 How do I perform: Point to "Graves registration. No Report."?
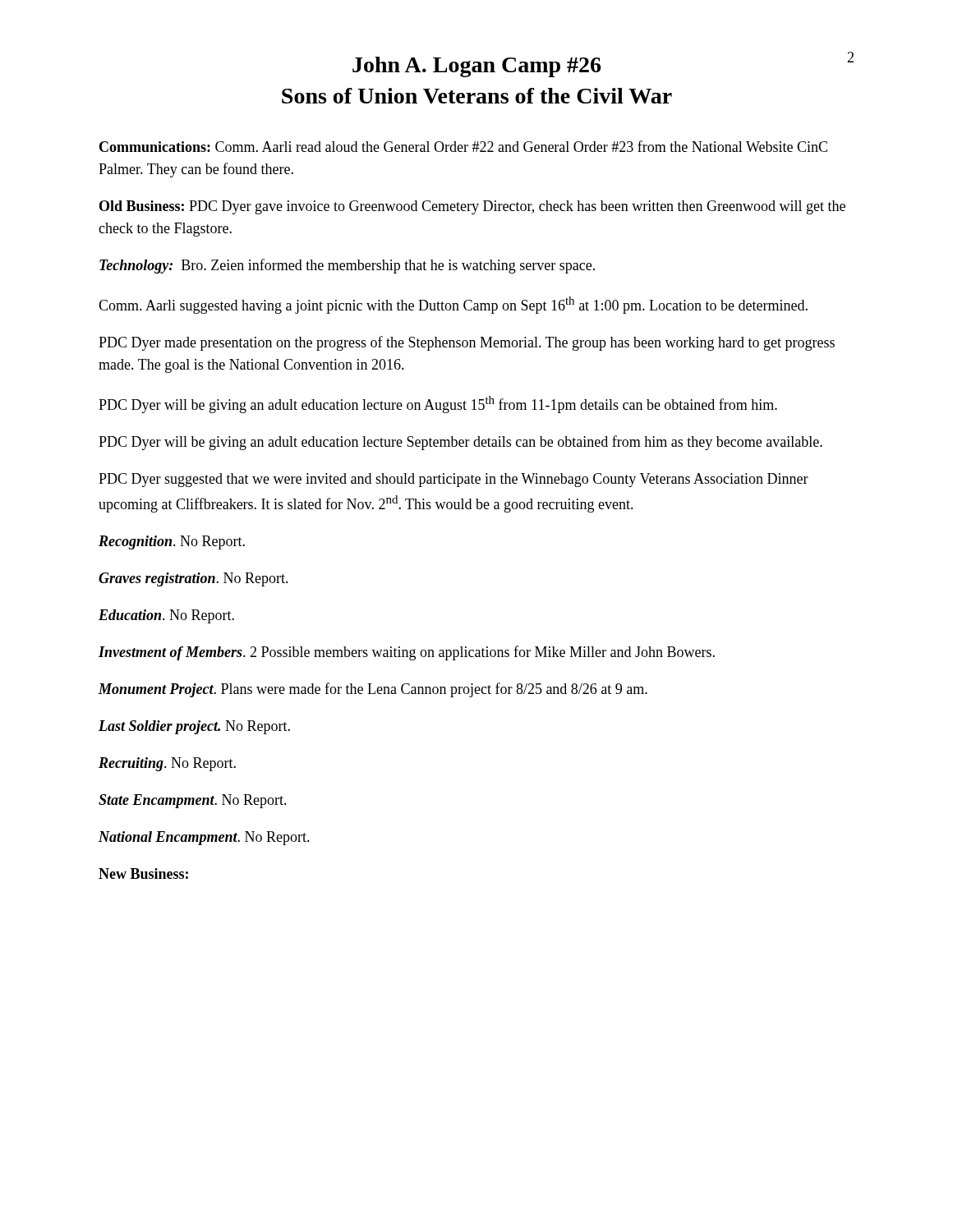(x=193, y=579)
